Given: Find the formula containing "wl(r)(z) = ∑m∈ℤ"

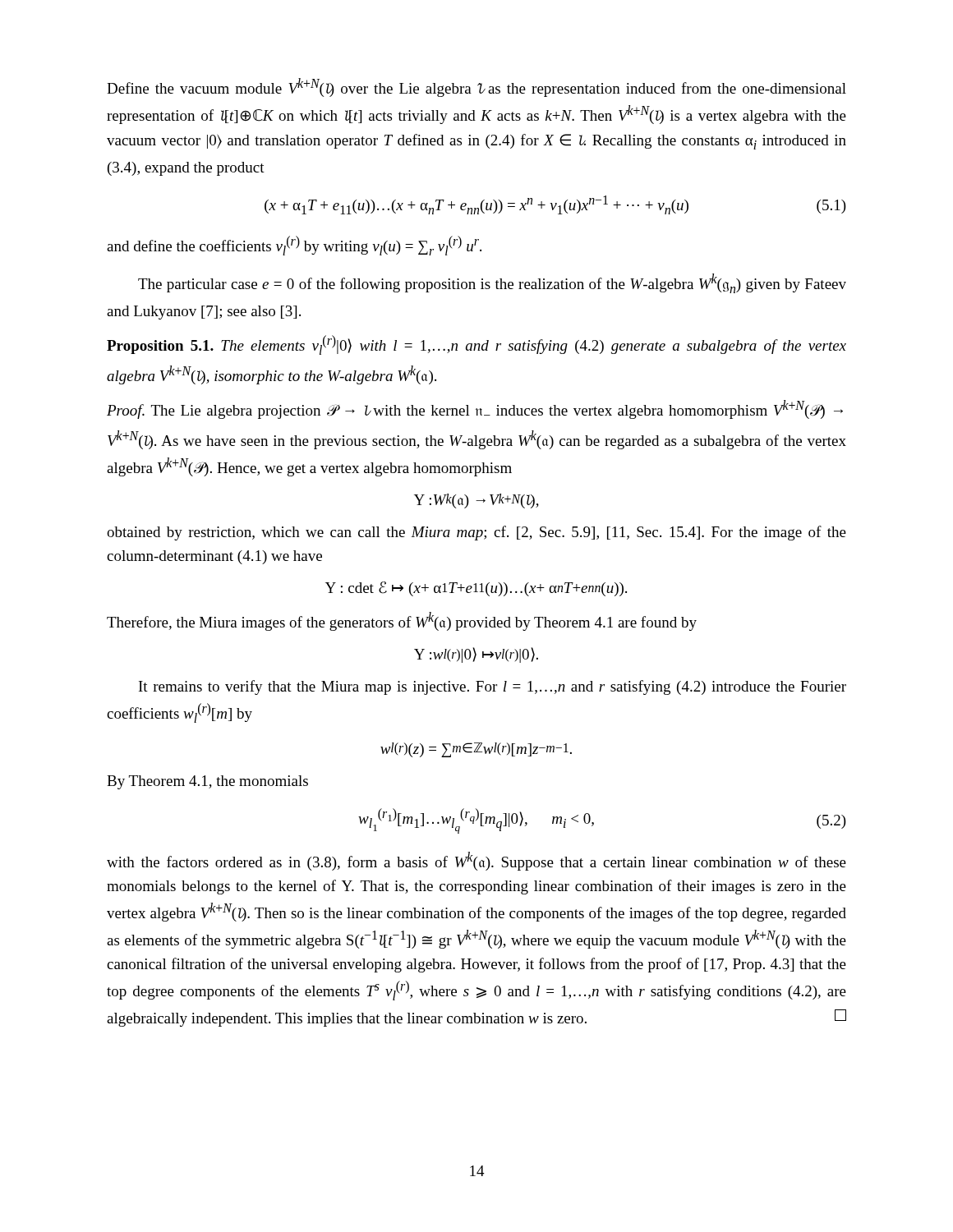Looking at the screenshot, I should pos(476,749).
